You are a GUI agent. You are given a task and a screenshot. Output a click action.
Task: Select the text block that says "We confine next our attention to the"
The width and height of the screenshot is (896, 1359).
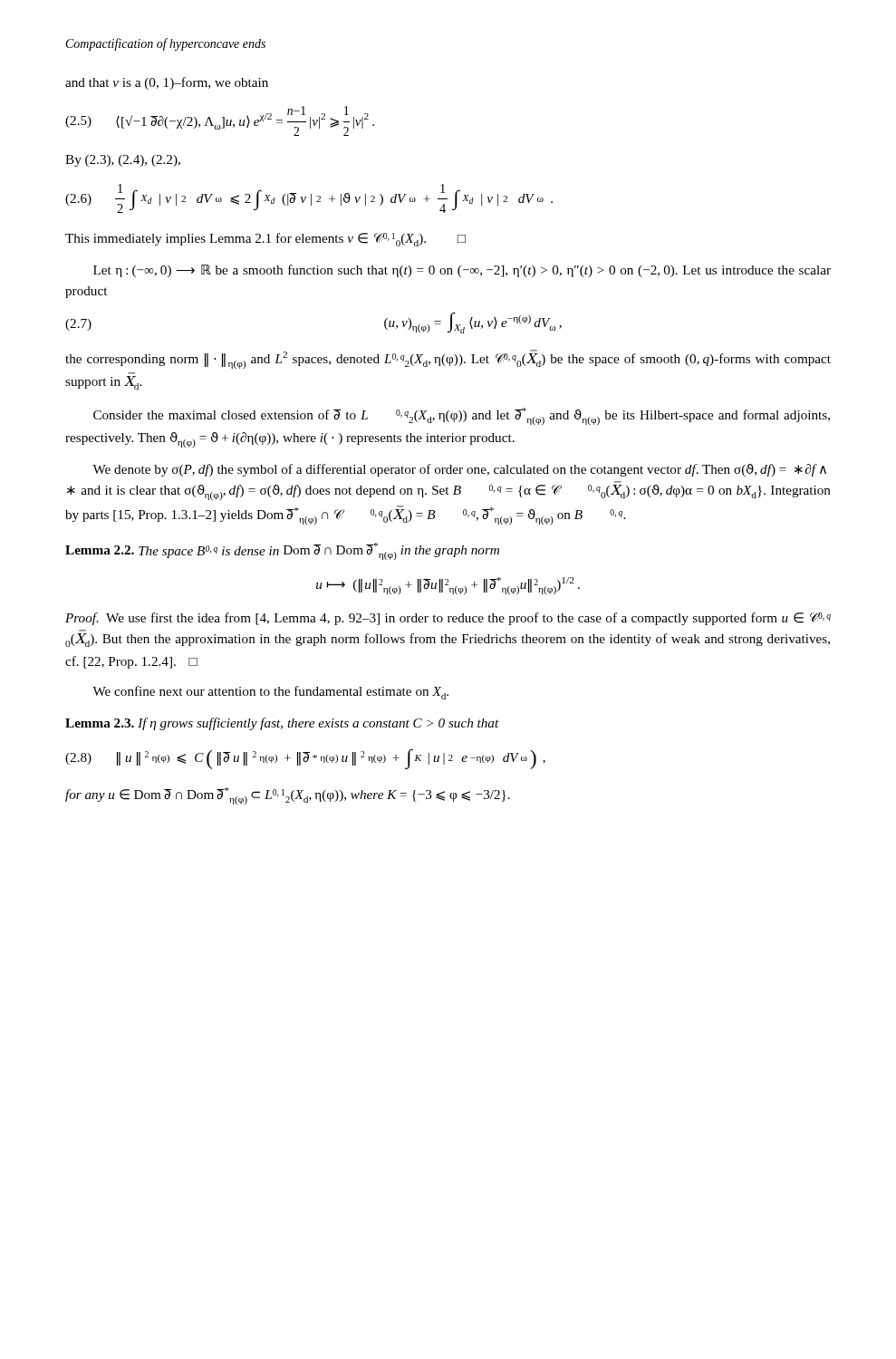[x=271, y=692]
